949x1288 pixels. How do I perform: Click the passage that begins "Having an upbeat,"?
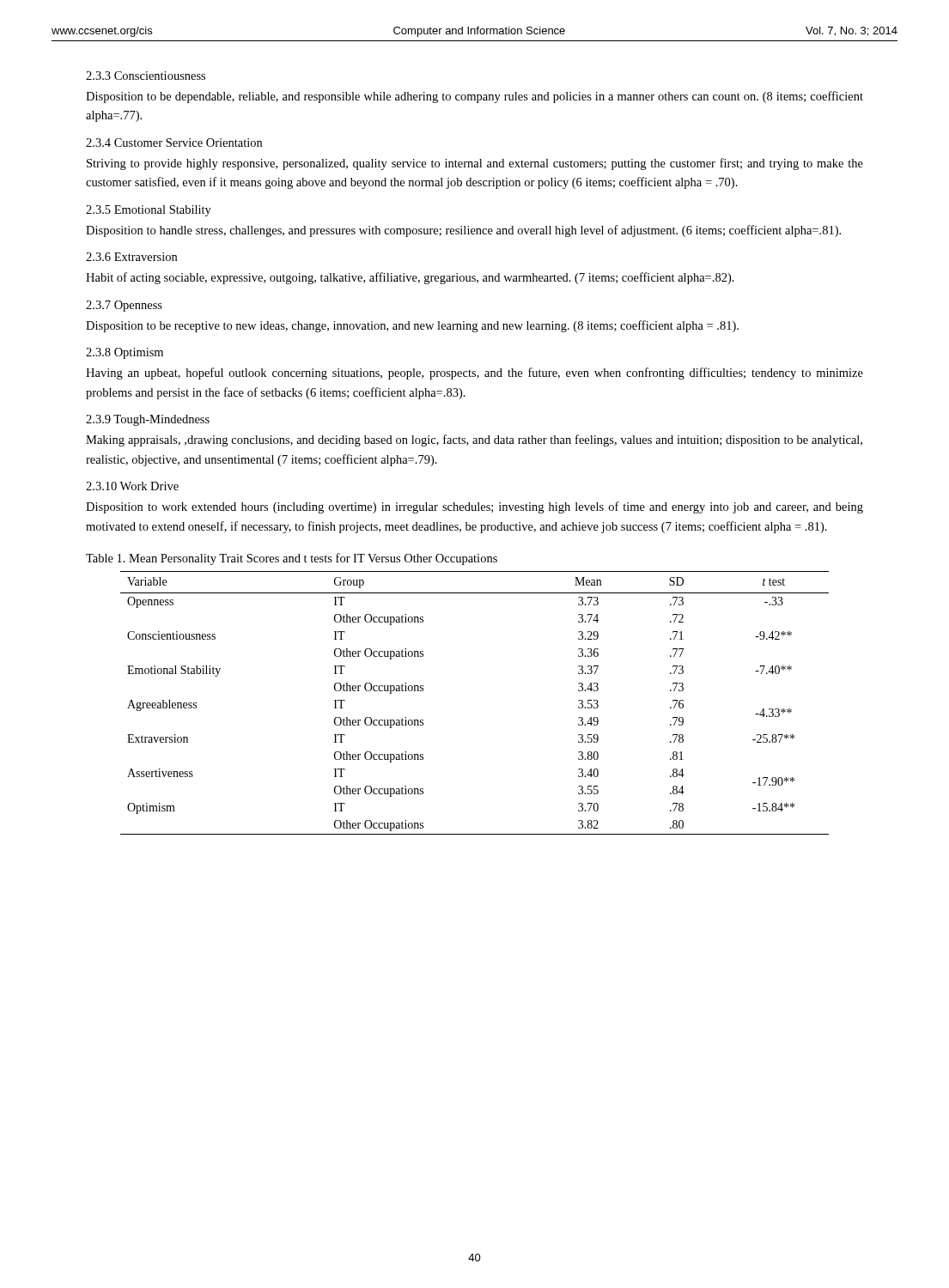pyautogui.click(x=474, y=383)
